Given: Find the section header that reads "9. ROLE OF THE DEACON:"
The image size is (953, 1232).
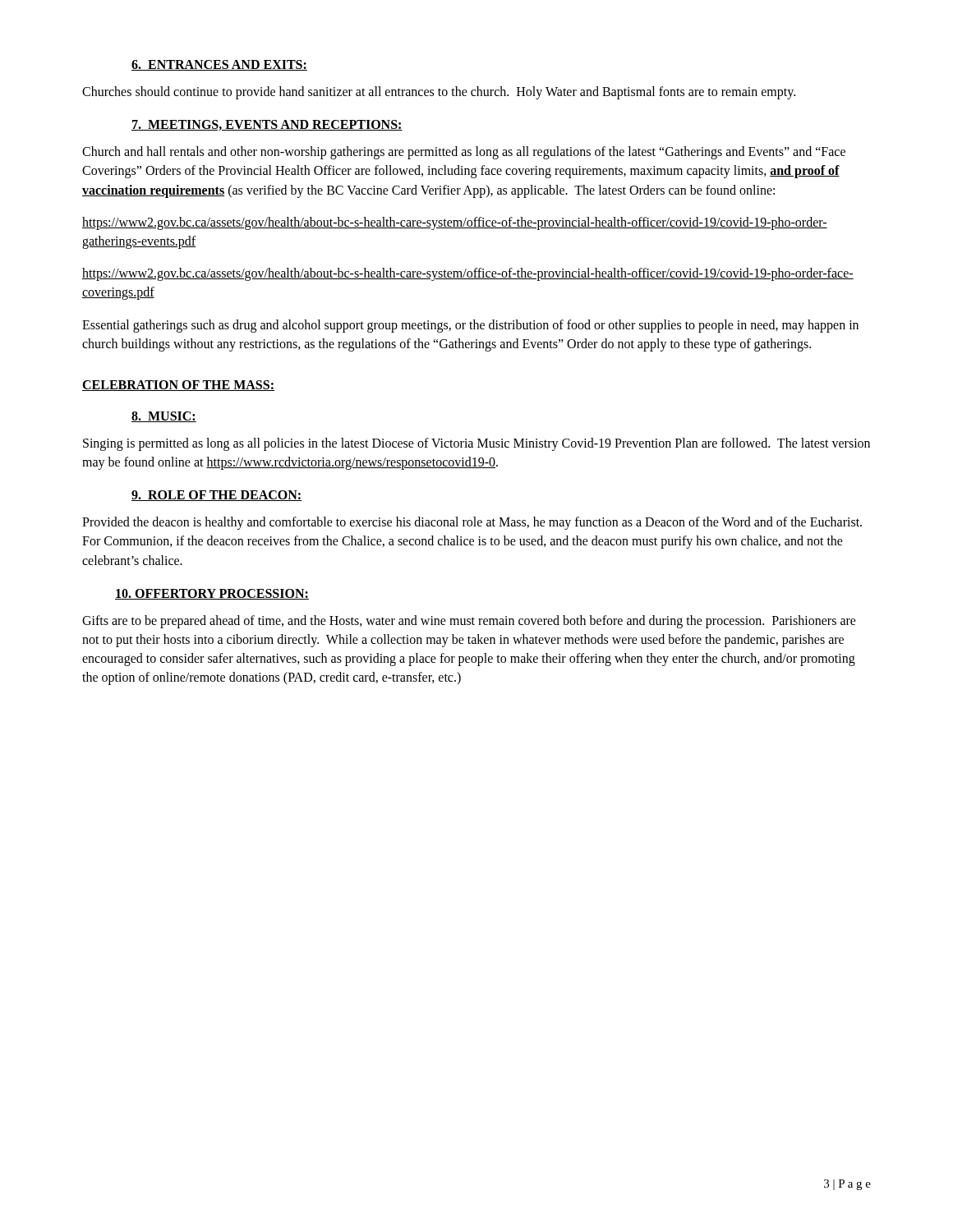Looking at the screenshot, I should point(217,495).
